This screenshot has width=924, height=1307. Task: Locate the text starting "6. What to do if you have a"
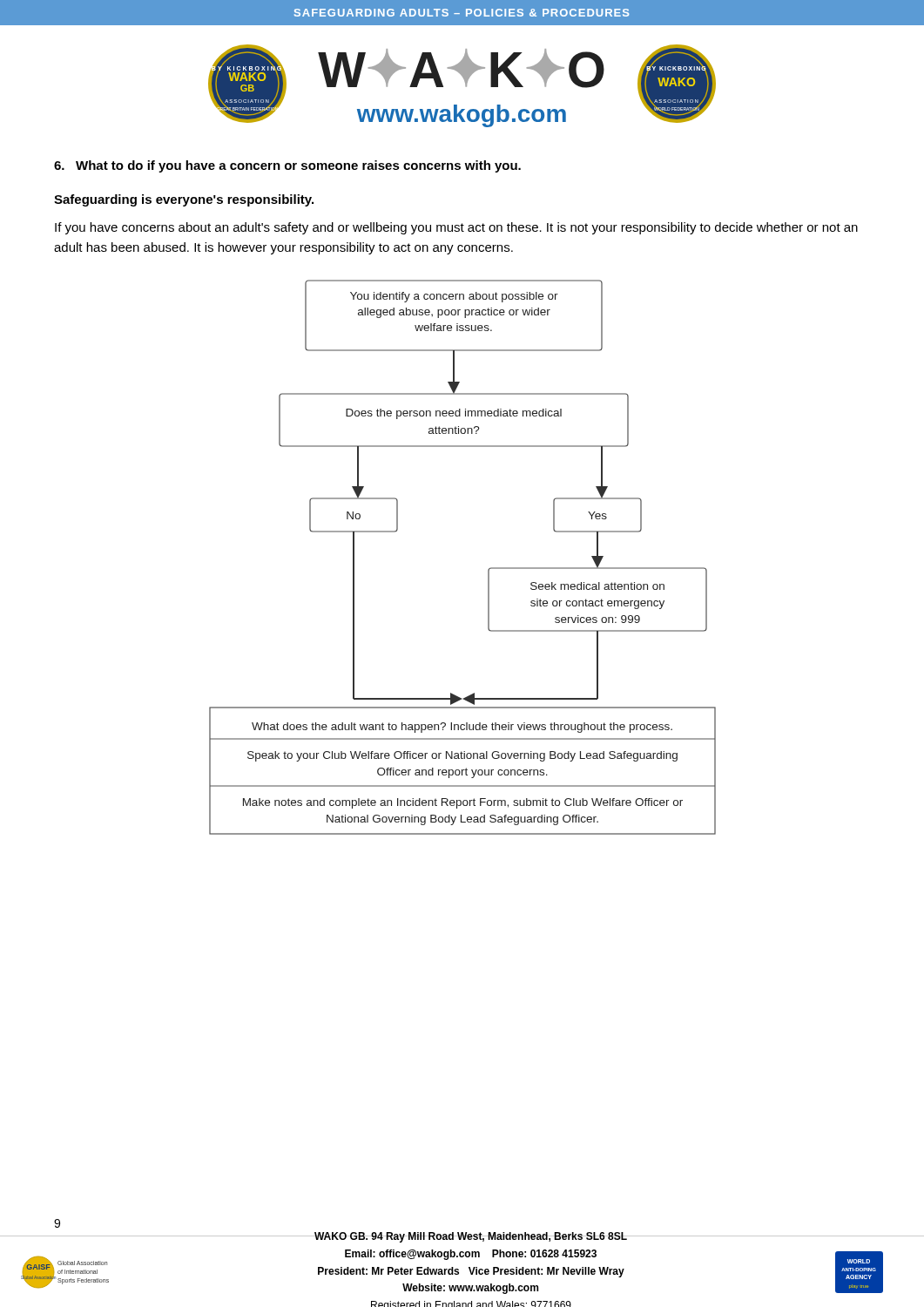pyautogui.click(x=288, y=165)
